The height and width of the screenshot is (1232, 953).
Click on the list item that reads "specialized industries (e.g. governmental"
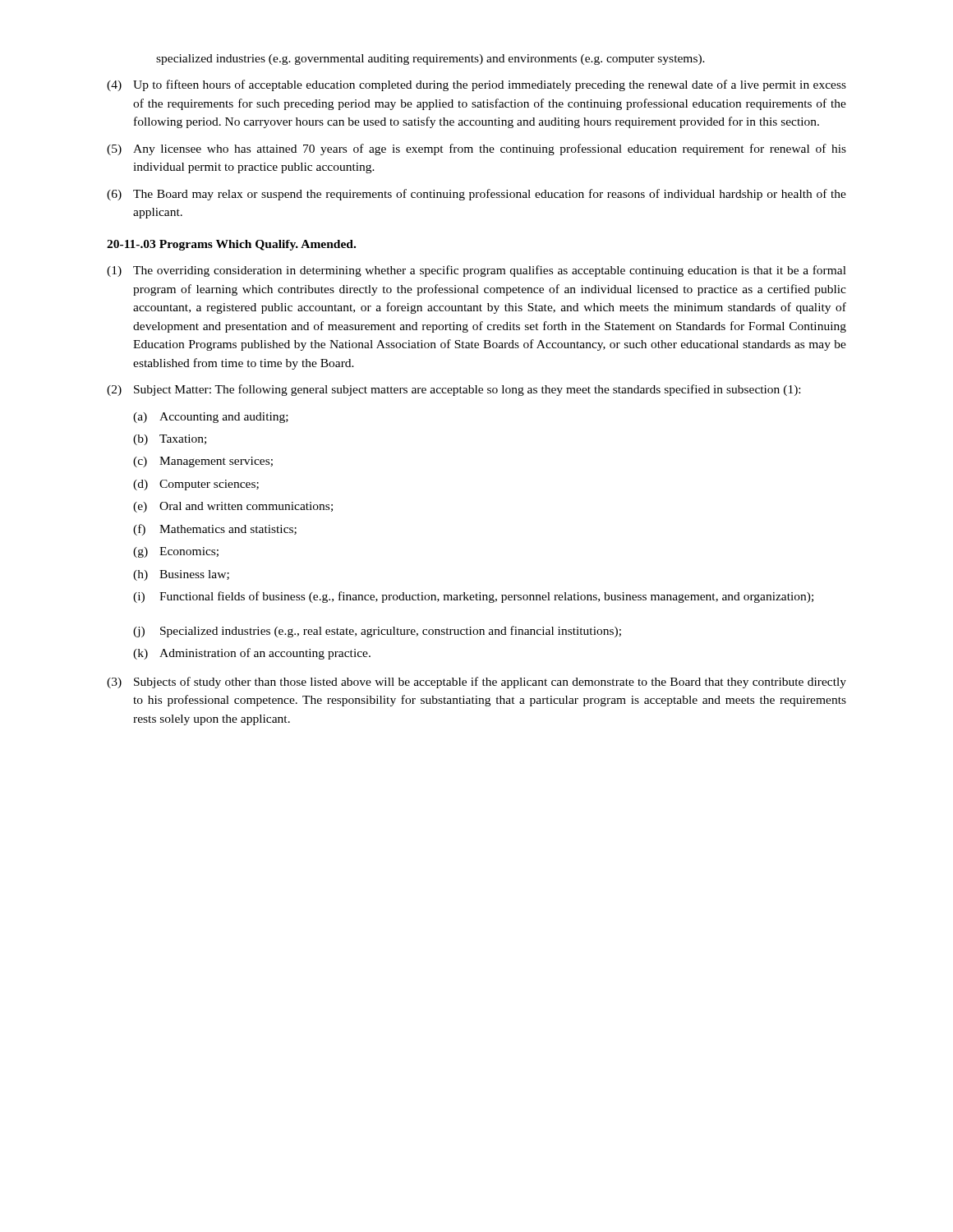476,59
